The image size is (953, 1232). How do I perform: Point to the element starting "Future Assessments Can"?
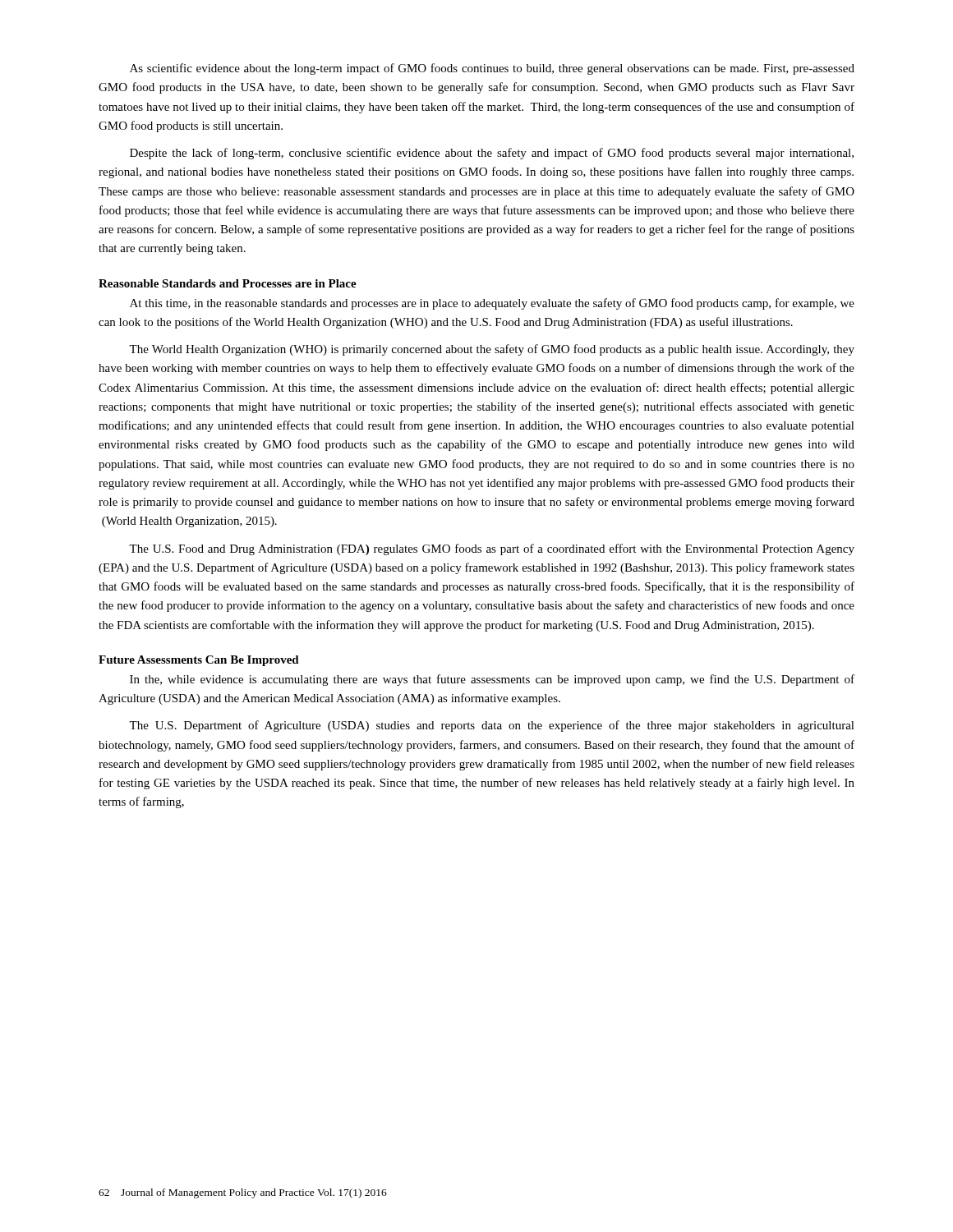199,659
